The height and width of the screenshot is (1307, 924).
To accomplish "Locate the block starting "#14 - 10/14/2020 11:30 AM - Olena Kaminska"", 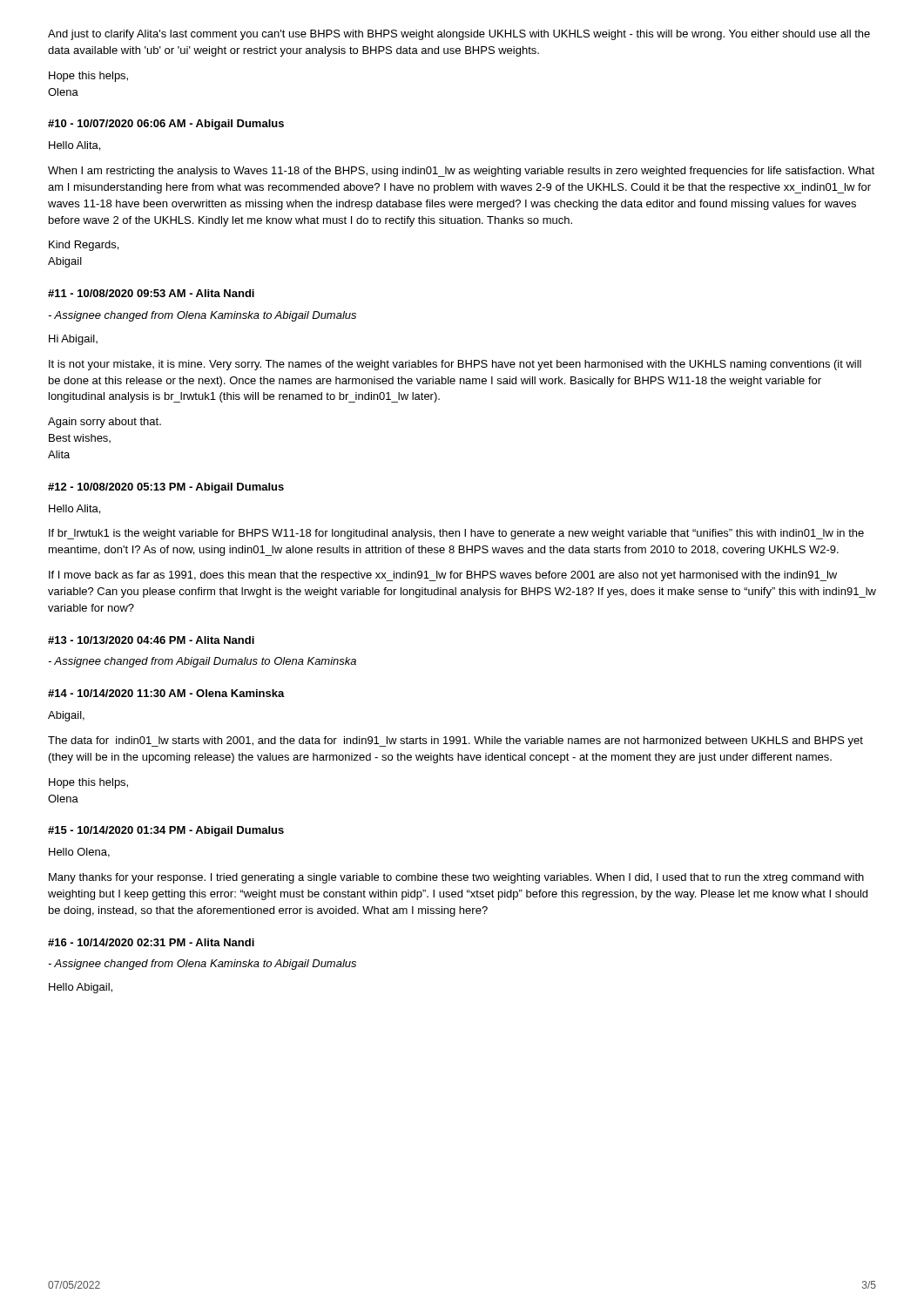I will point(166,693).
